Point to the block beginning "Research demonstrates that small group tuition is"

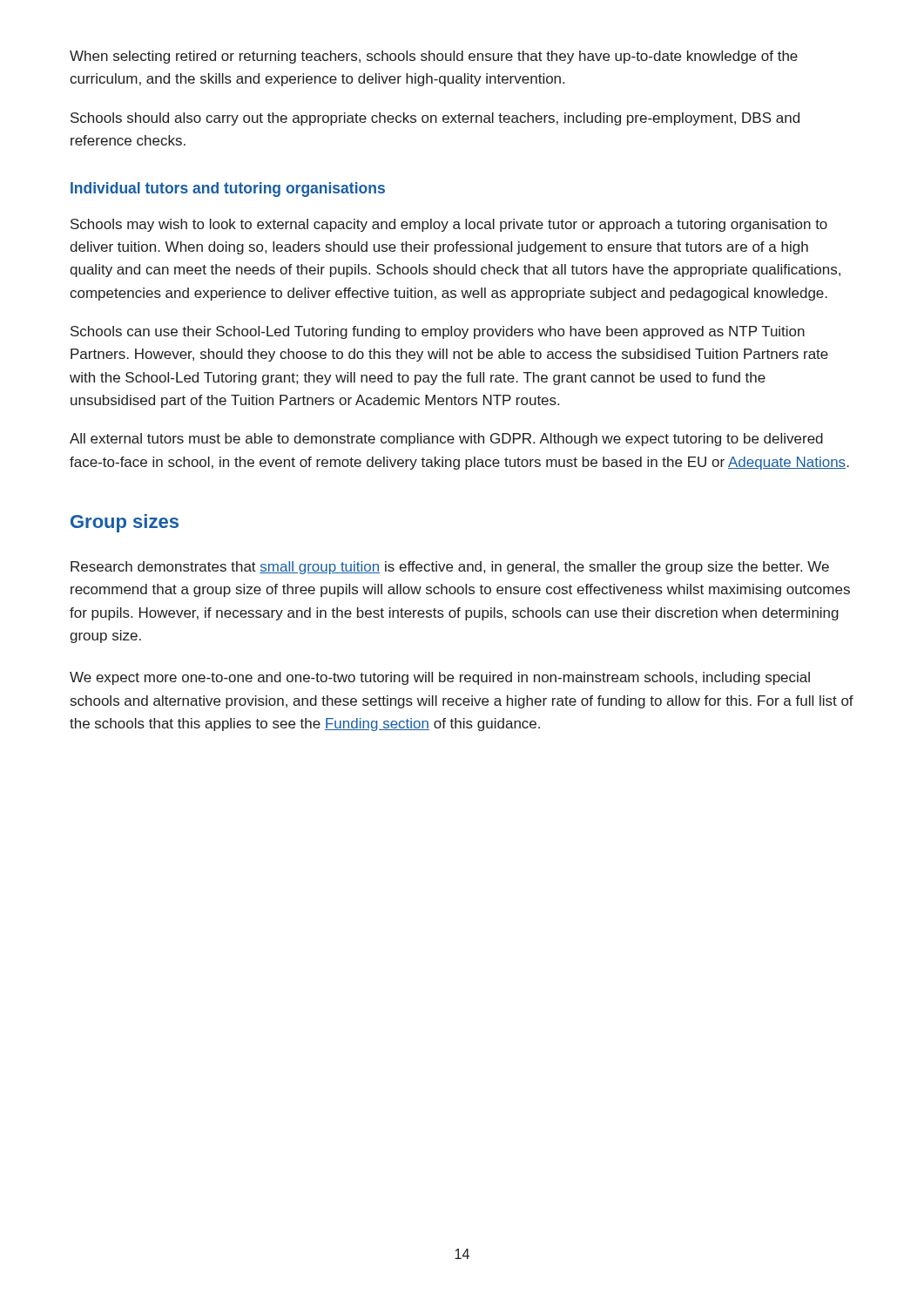click(x=462, y=602)
